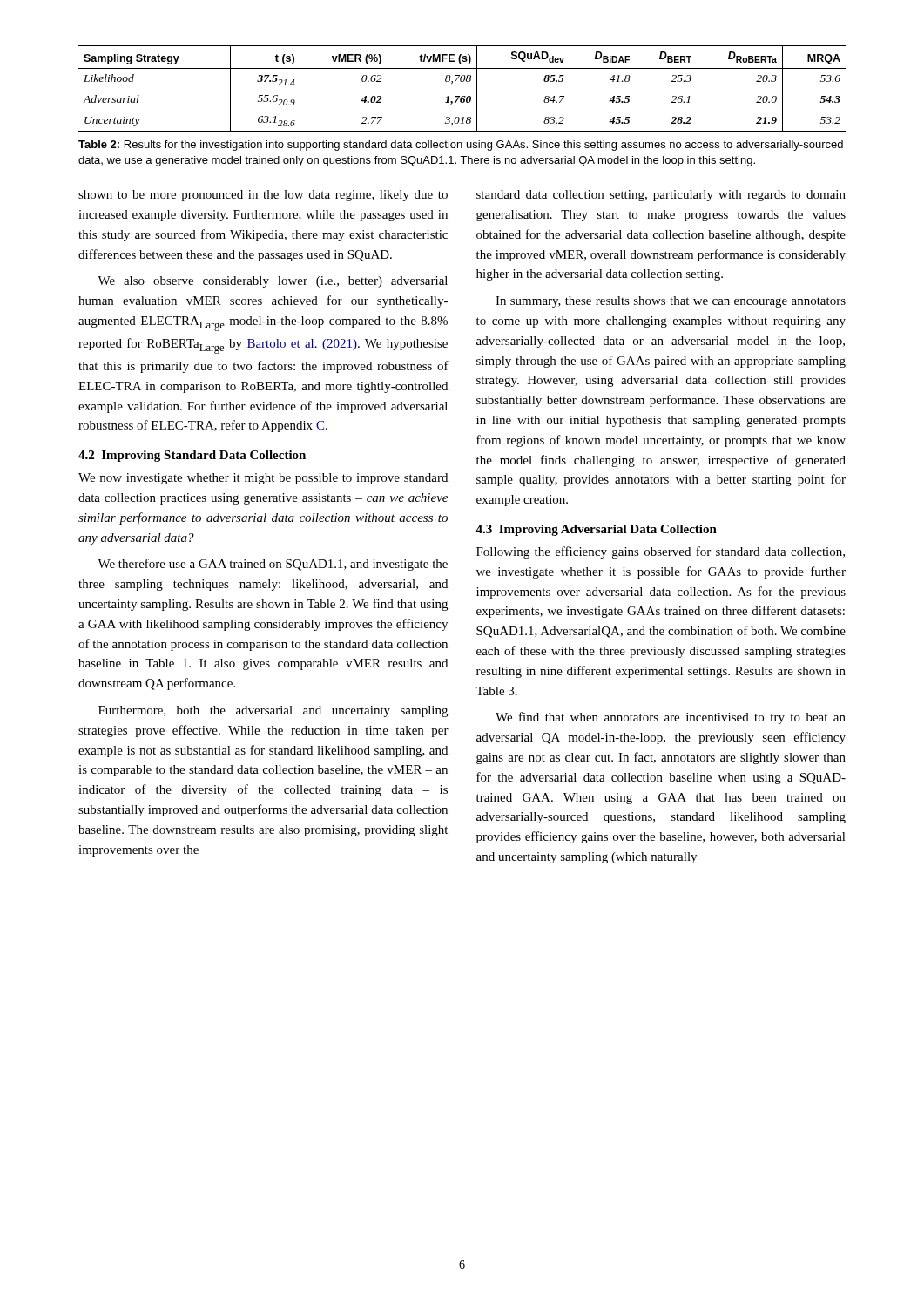The height and width of the screenshot is (1307, 924).
Task: Locate the text starting "We now investigate whether it"
Action: coord(263,664)
